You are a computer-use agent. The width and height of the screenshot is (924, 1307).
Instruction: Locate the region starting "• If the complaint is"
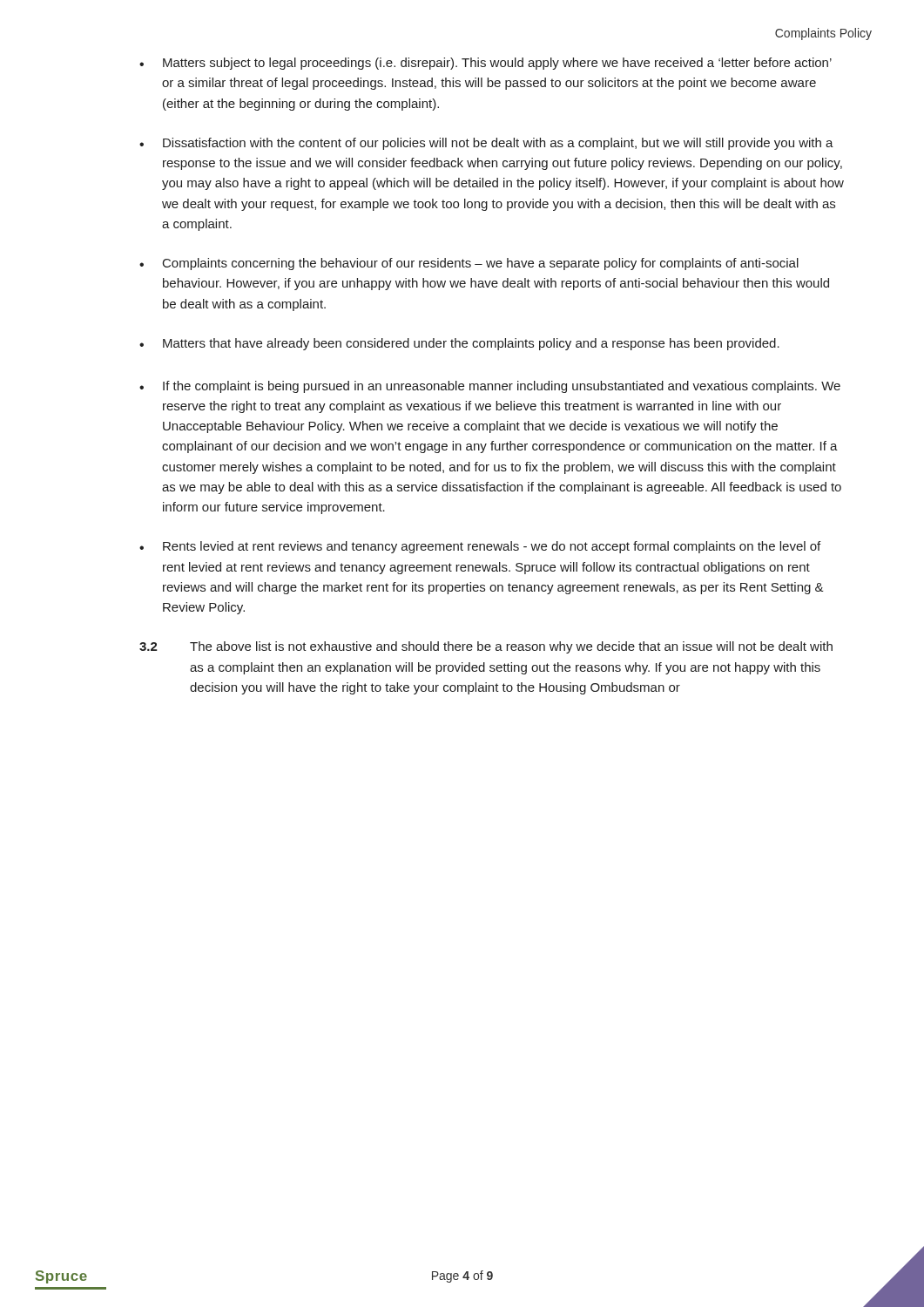pyautogui.click(x=492, y=446)
